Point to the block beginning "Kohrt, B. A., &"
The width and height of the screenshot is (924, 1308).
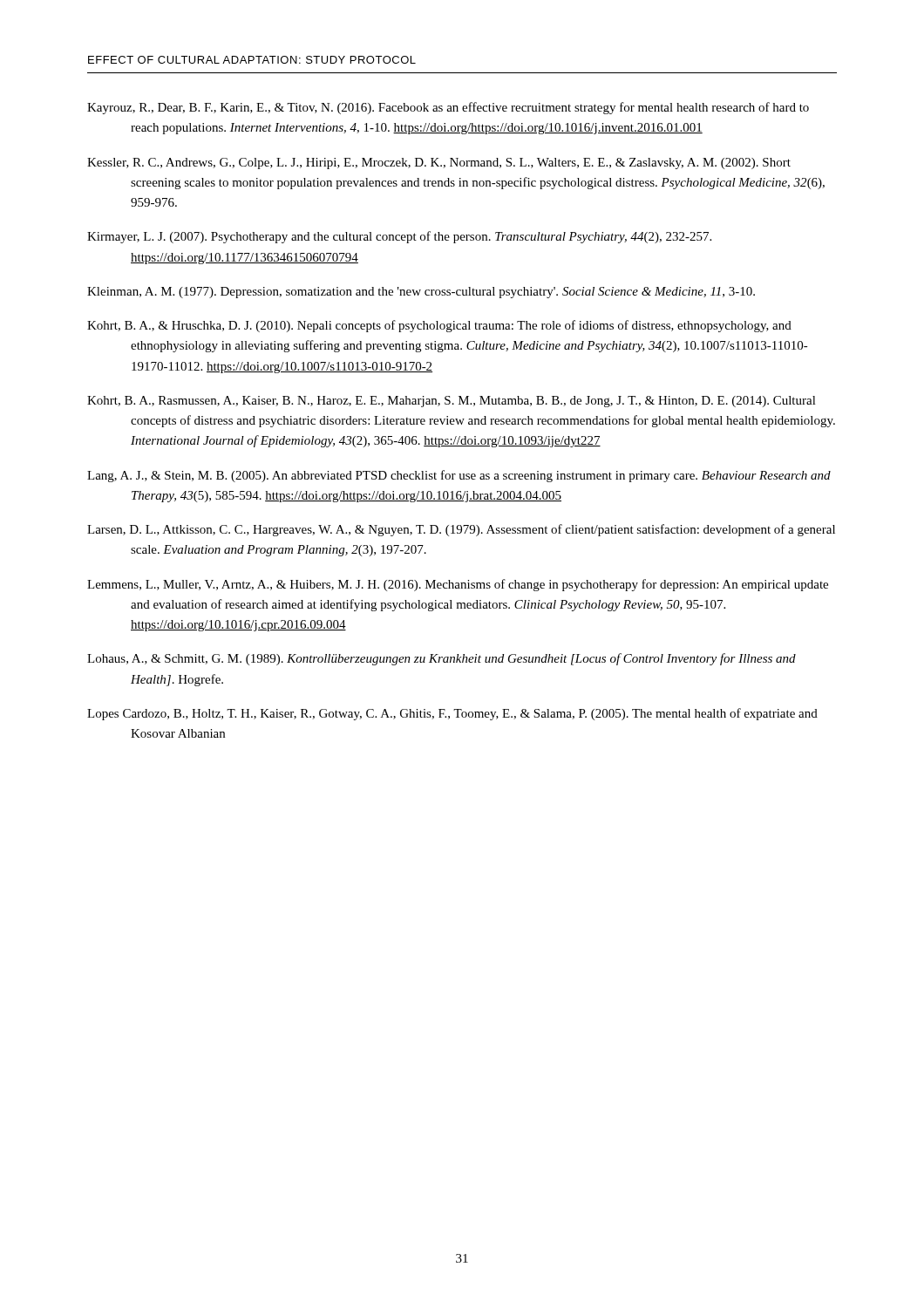coord(447,346)
